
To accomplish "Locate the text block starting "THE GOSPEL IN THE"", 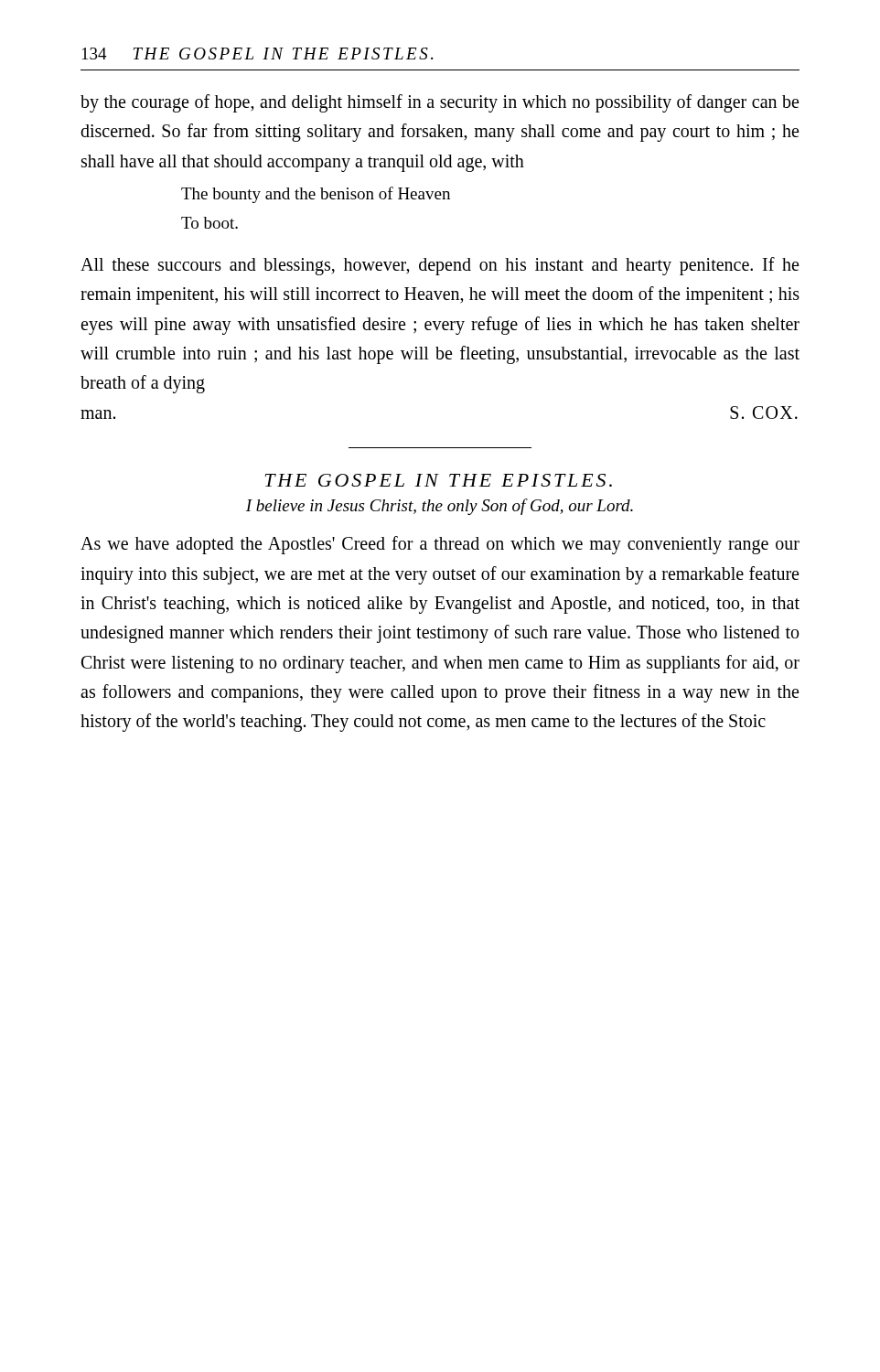I will tap(440, 480).
